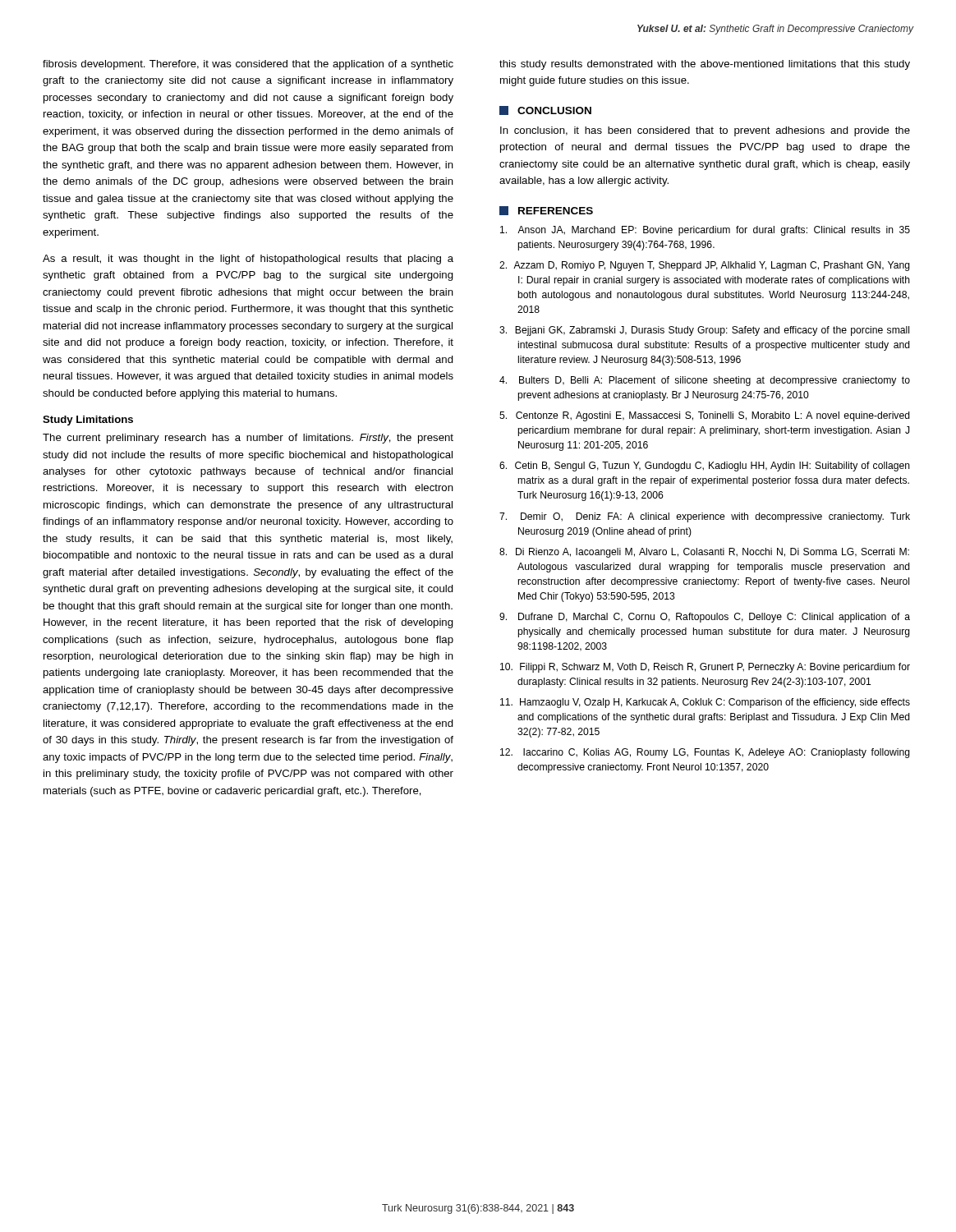The width and height of the screenshot is (956, 1232).
Task: Click the passage that begins "8. Di Rienzo A, Iacoangeli M, Alvaro L,"
Action: coord(705,574)
